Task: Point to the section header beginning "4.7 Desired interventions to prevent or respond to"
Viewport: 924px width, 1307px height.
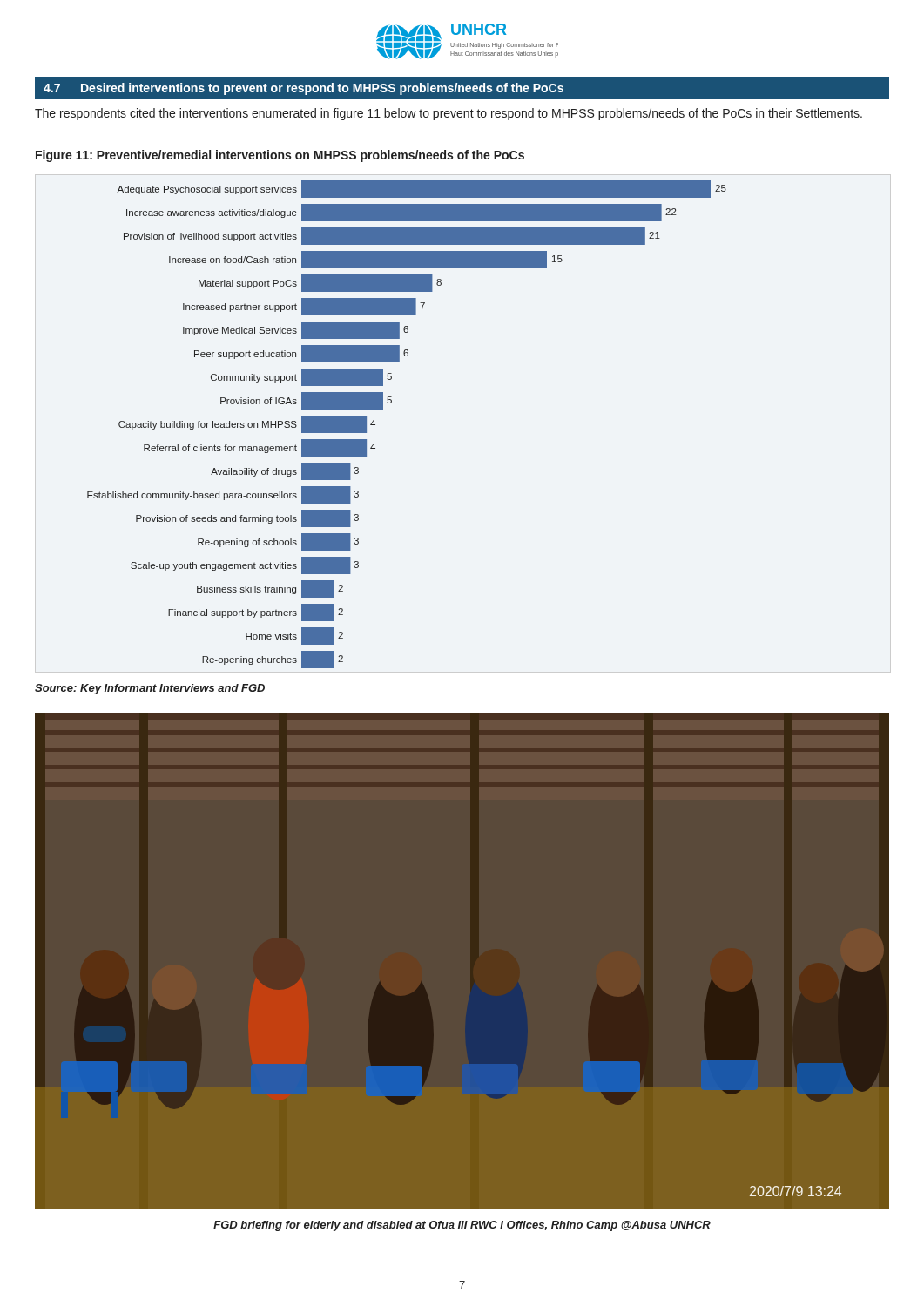Action: [304, 88]
